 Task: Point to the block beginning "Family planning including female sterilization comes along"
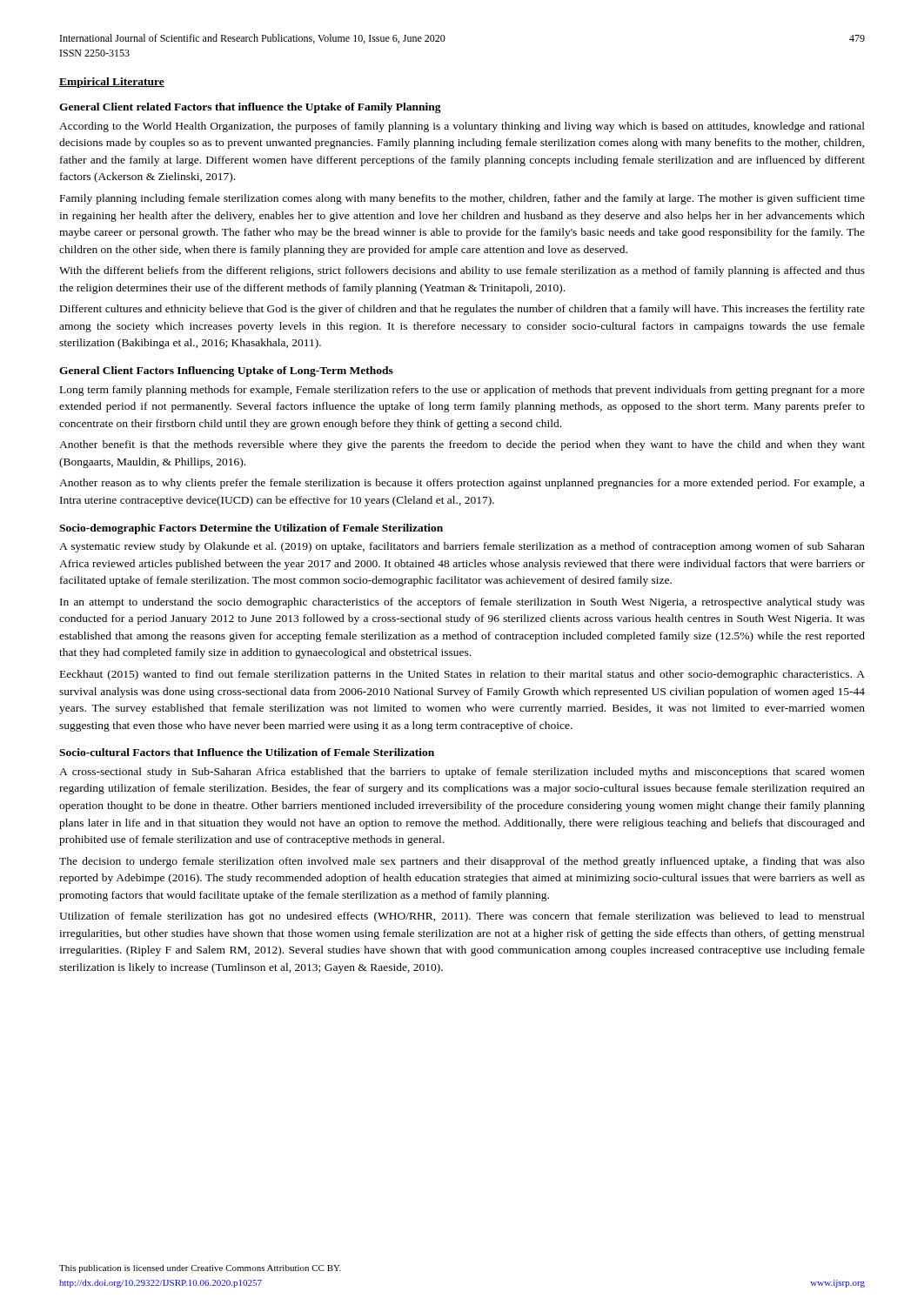point(462,224)
